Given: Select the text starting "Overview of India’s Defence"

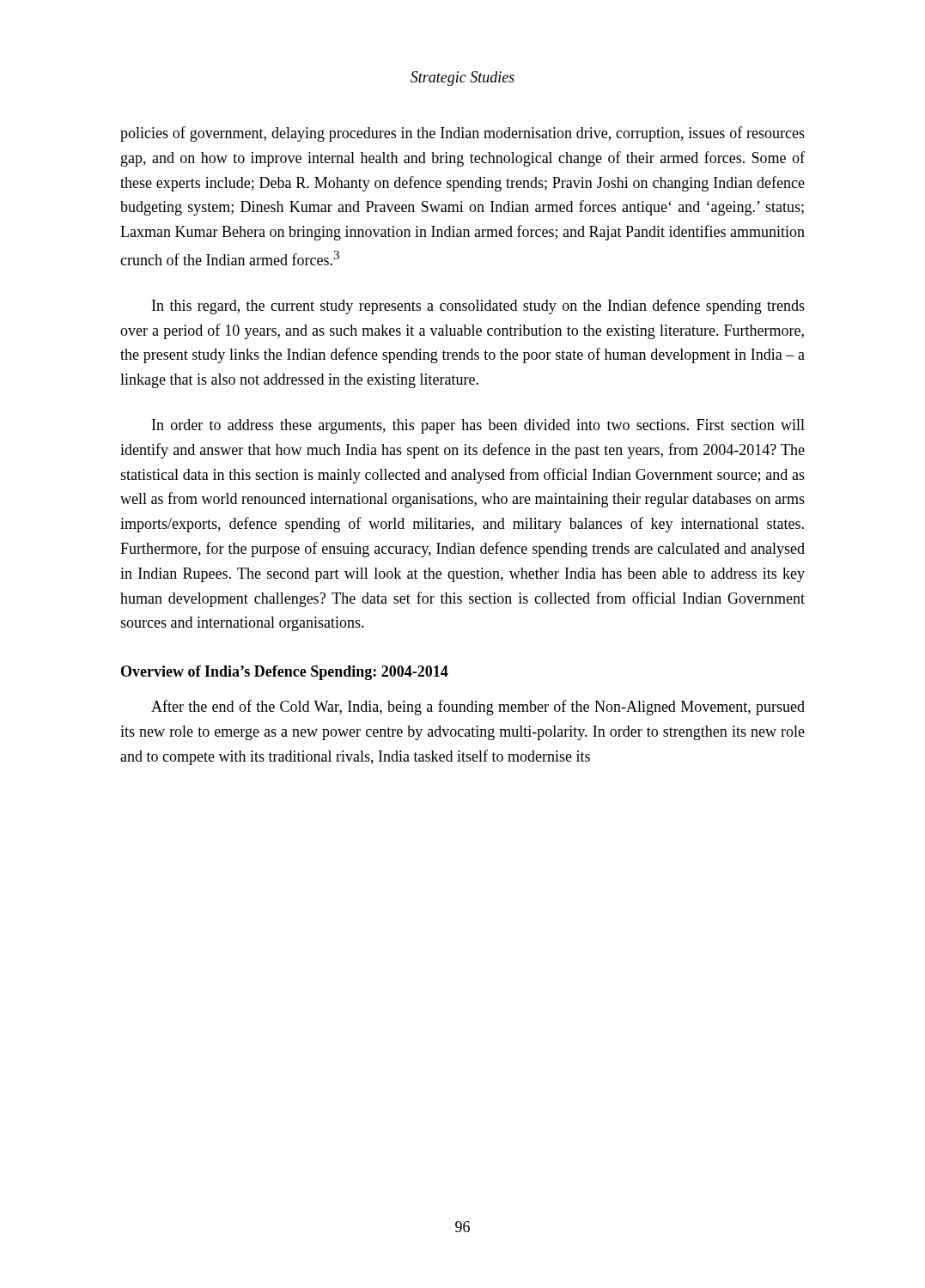Looking at the screenshot, I should point(284,672).
